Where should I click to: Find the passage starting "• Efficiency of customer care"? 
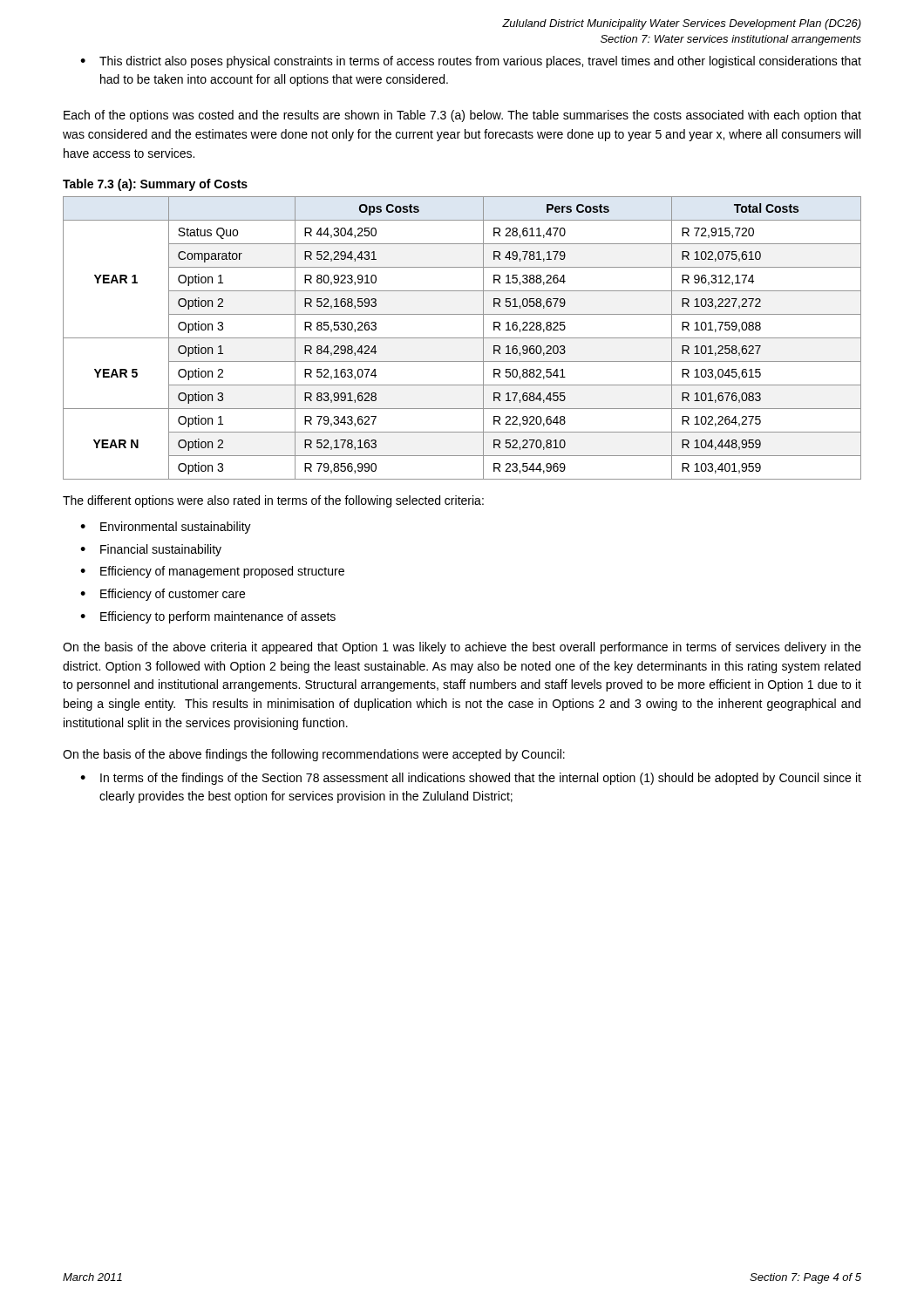[x=163, y=595]
